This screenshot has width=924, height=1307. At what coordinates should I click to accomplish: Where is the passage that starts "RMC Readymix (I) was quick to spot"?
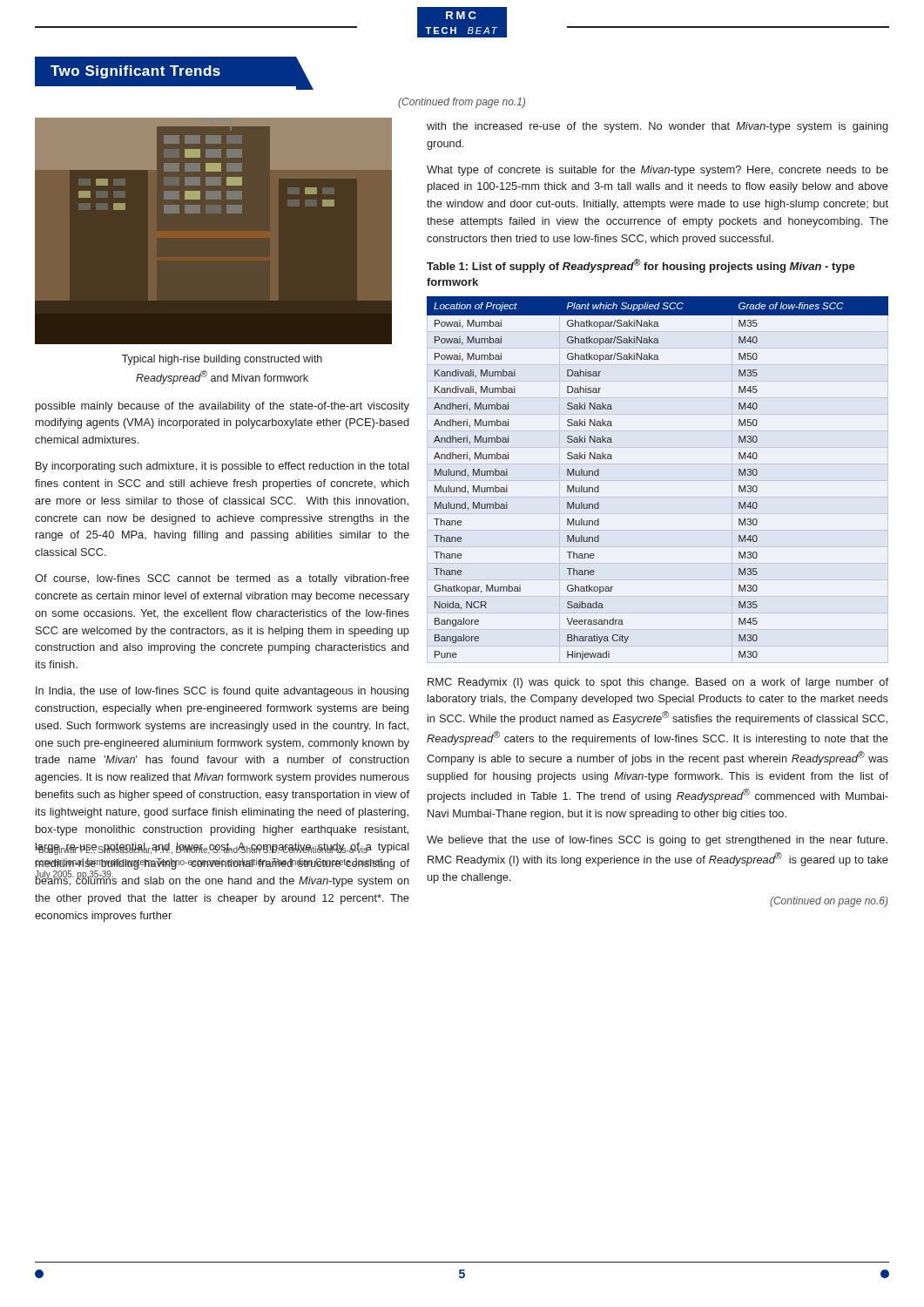tap(658, 748)
